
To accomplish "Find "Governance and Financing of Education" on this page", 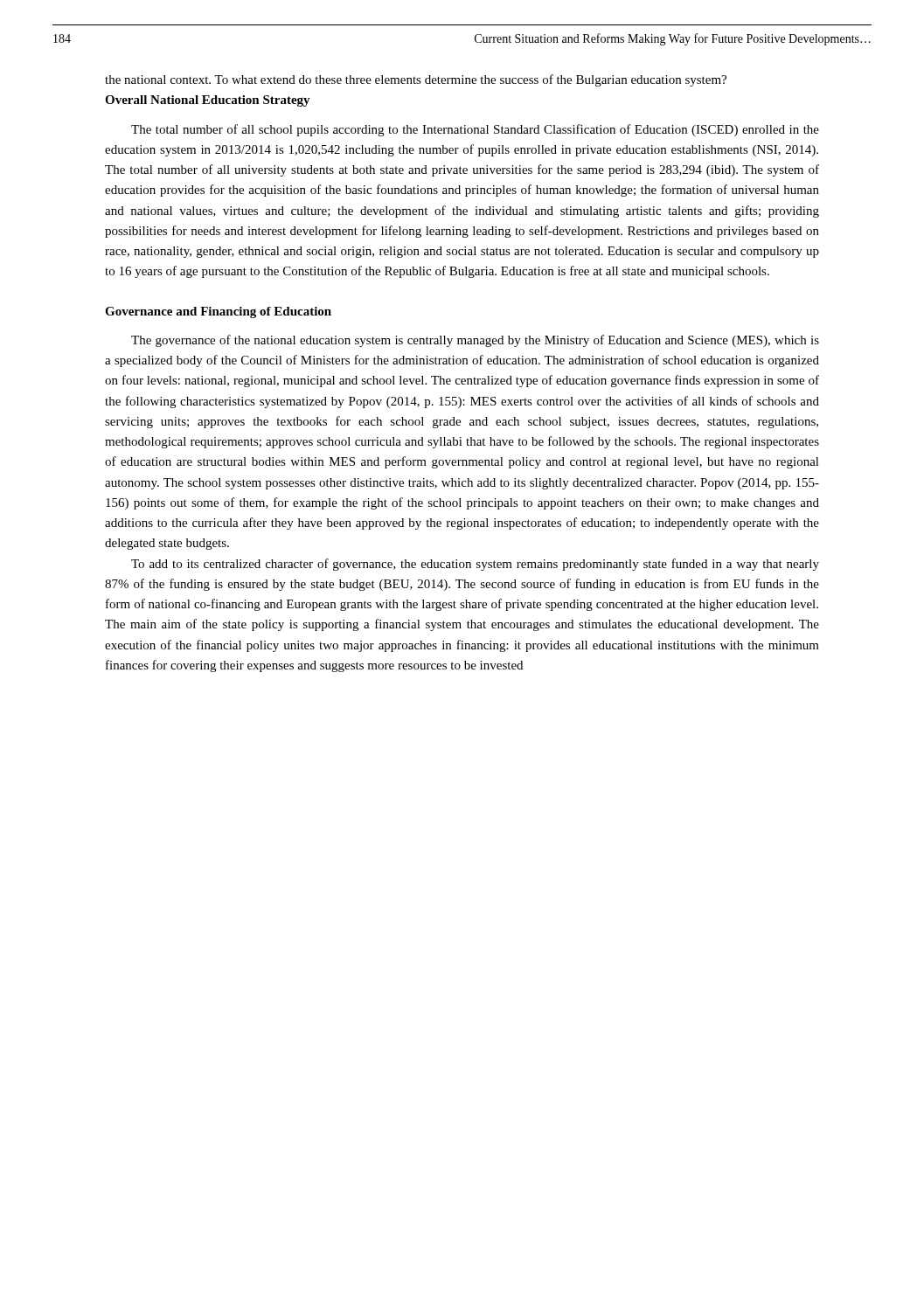I will coord(218,311).
